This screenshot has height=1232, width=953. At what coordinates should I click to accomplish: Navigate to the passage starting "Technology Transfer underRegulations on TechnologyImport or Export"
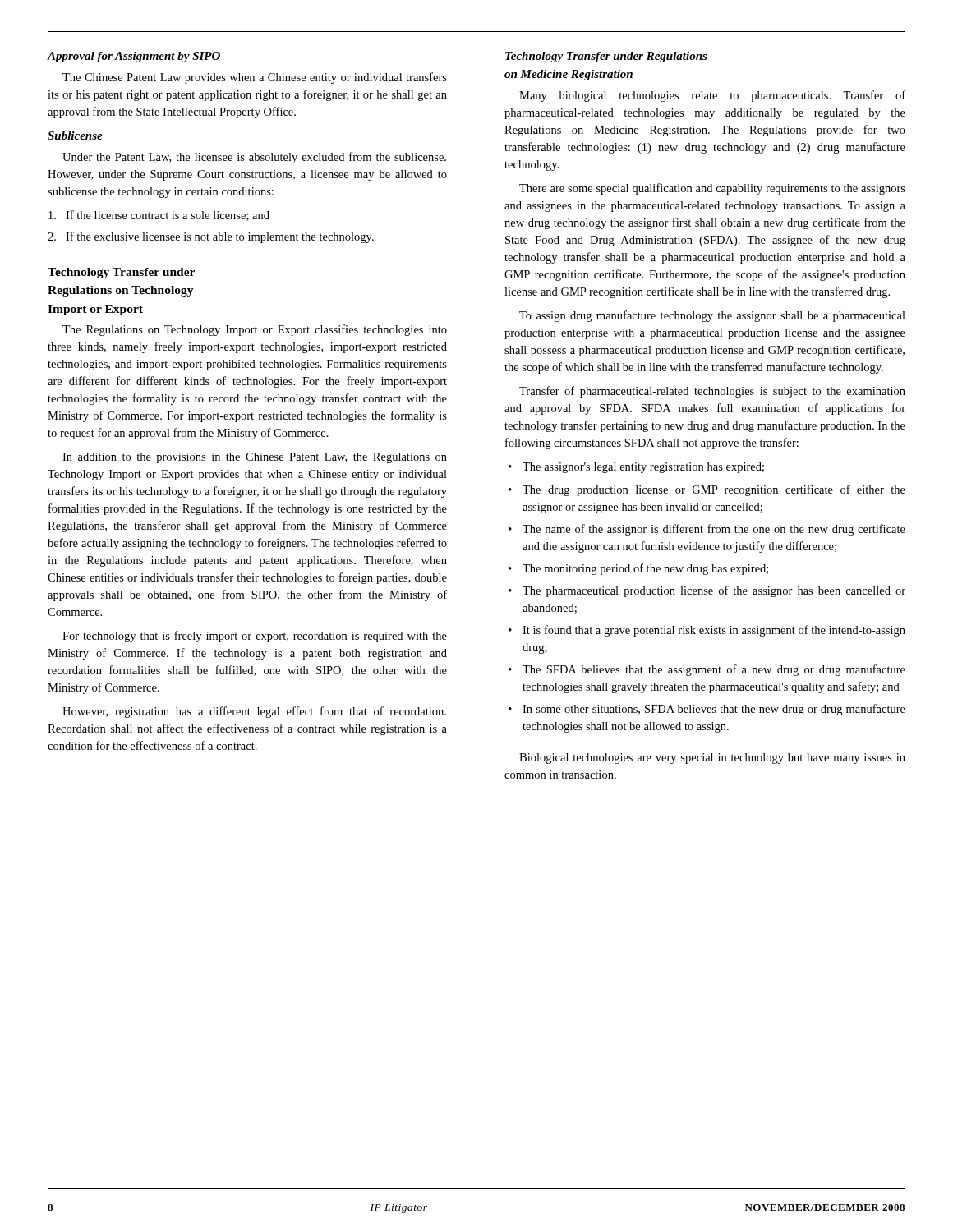[x=121, y=273]
